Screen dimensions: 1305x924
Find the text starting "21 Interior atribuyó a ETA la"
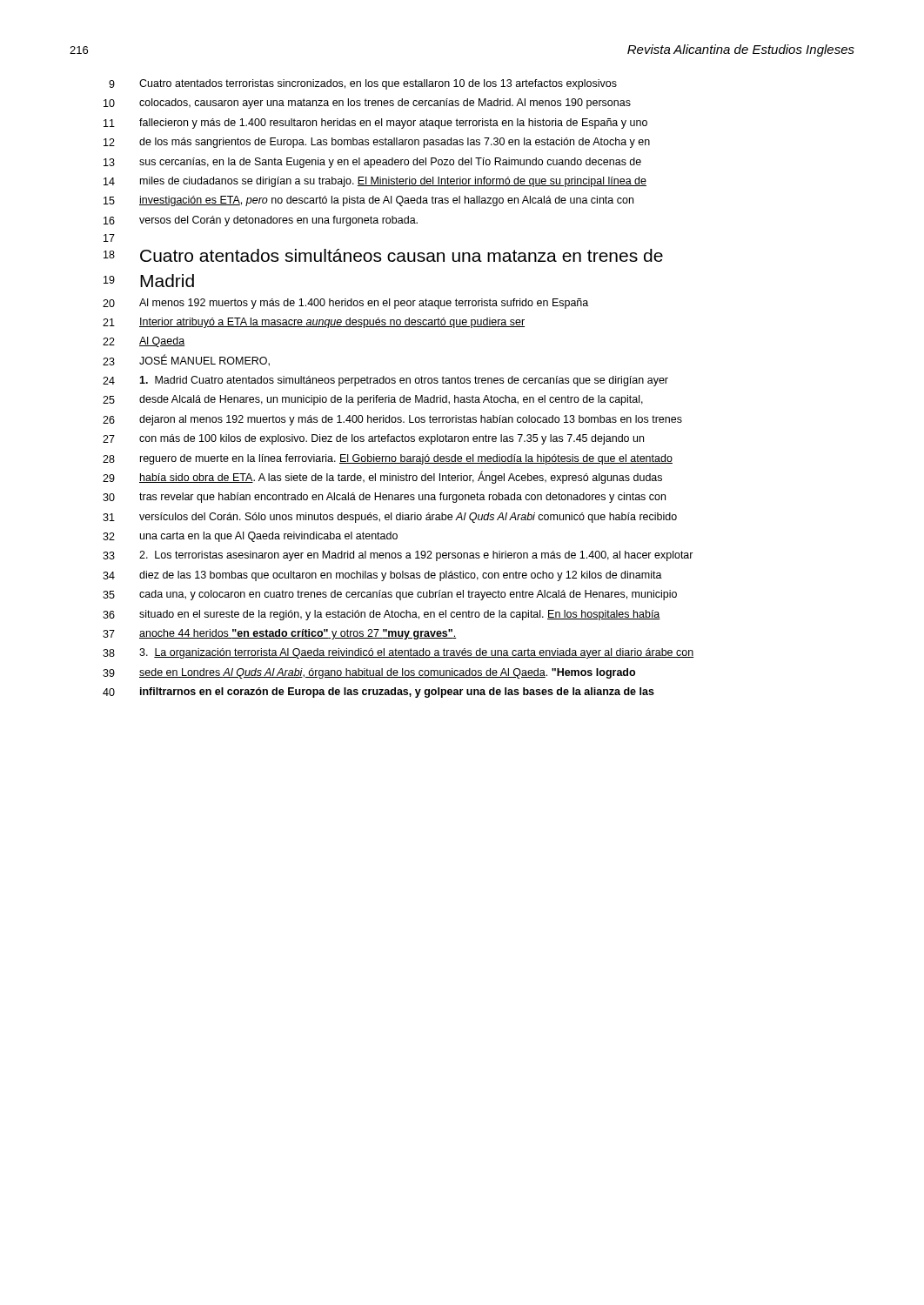pos(462,323)
